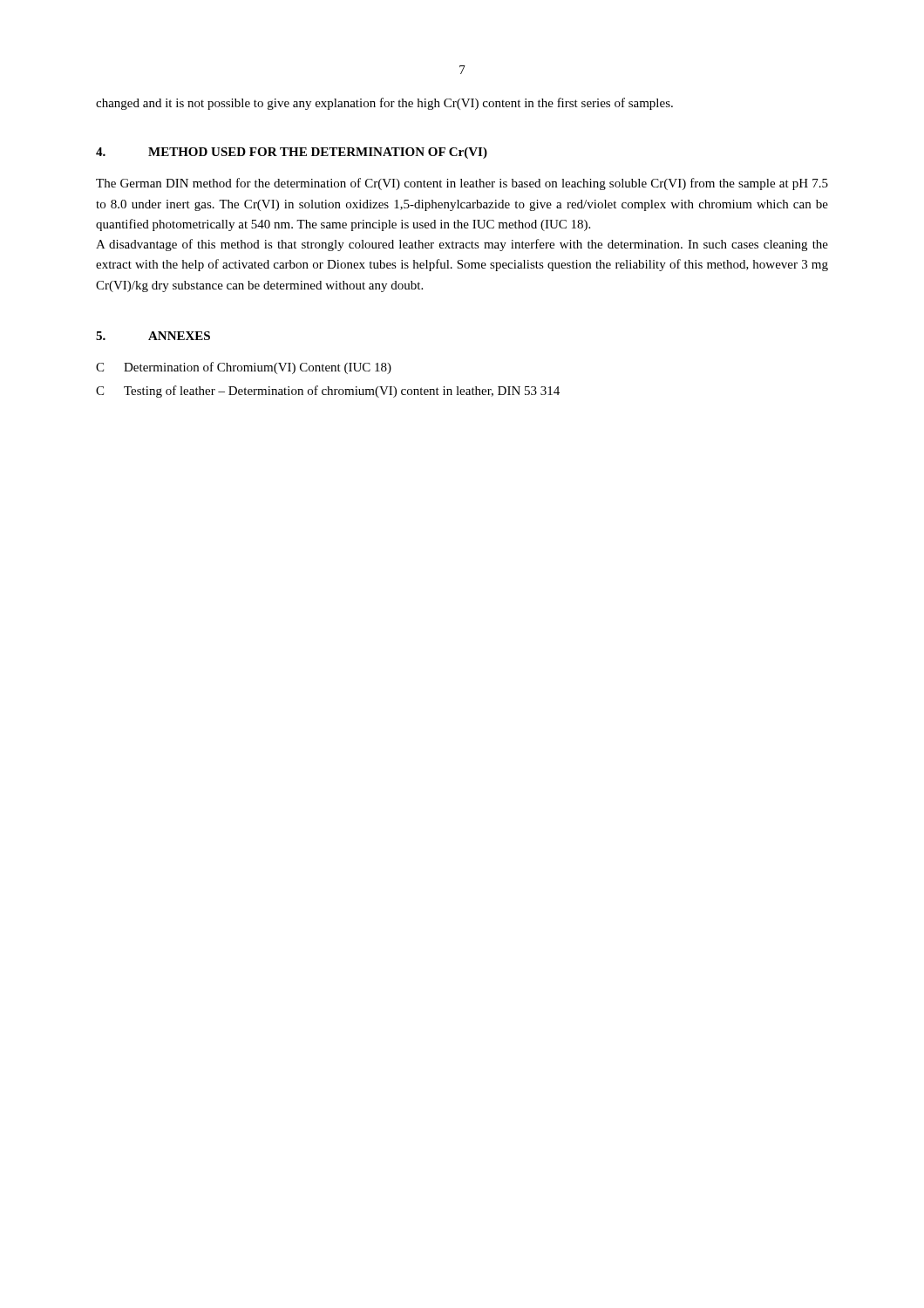924x1308 pixels.
Task: Locate the text block with the text "changed and it is not"
Action: [385, 103]
